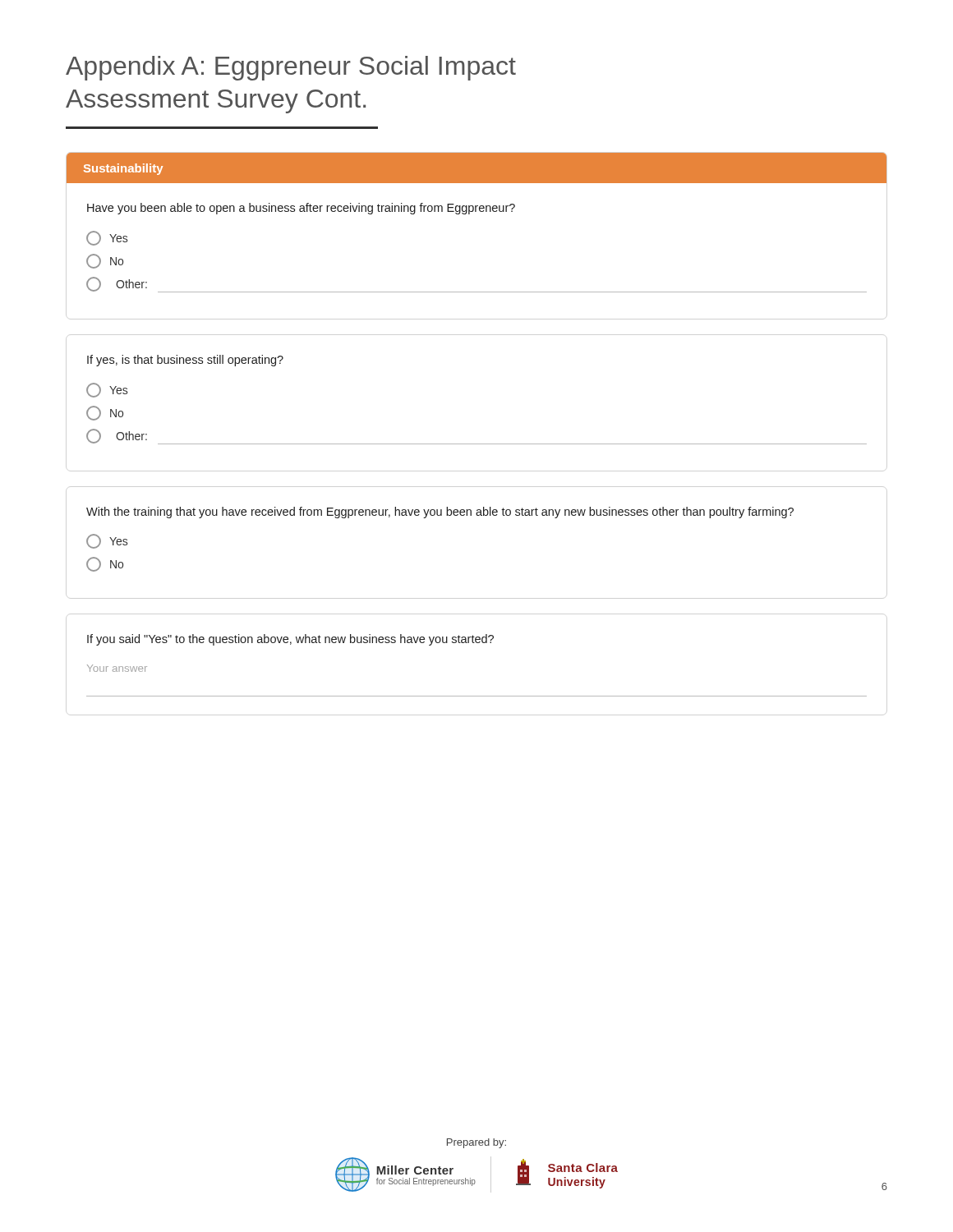The image size is (953, 1232).
Task: Click on the table containing "If yes, is"
Action: 476,403
